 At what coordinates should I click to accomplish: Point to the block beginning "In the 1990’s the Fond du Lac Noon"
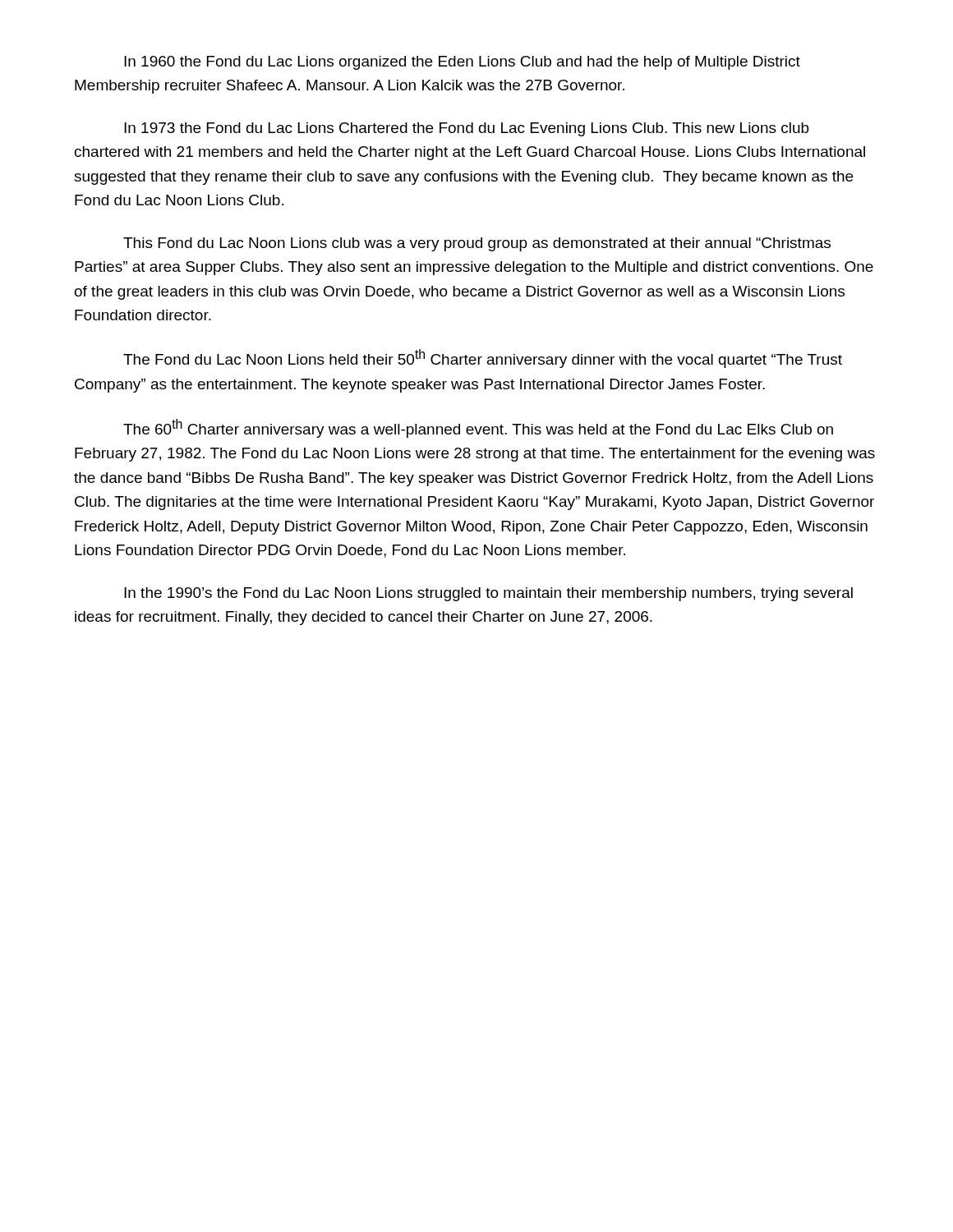pyautogui.click(x=464, y=604)
